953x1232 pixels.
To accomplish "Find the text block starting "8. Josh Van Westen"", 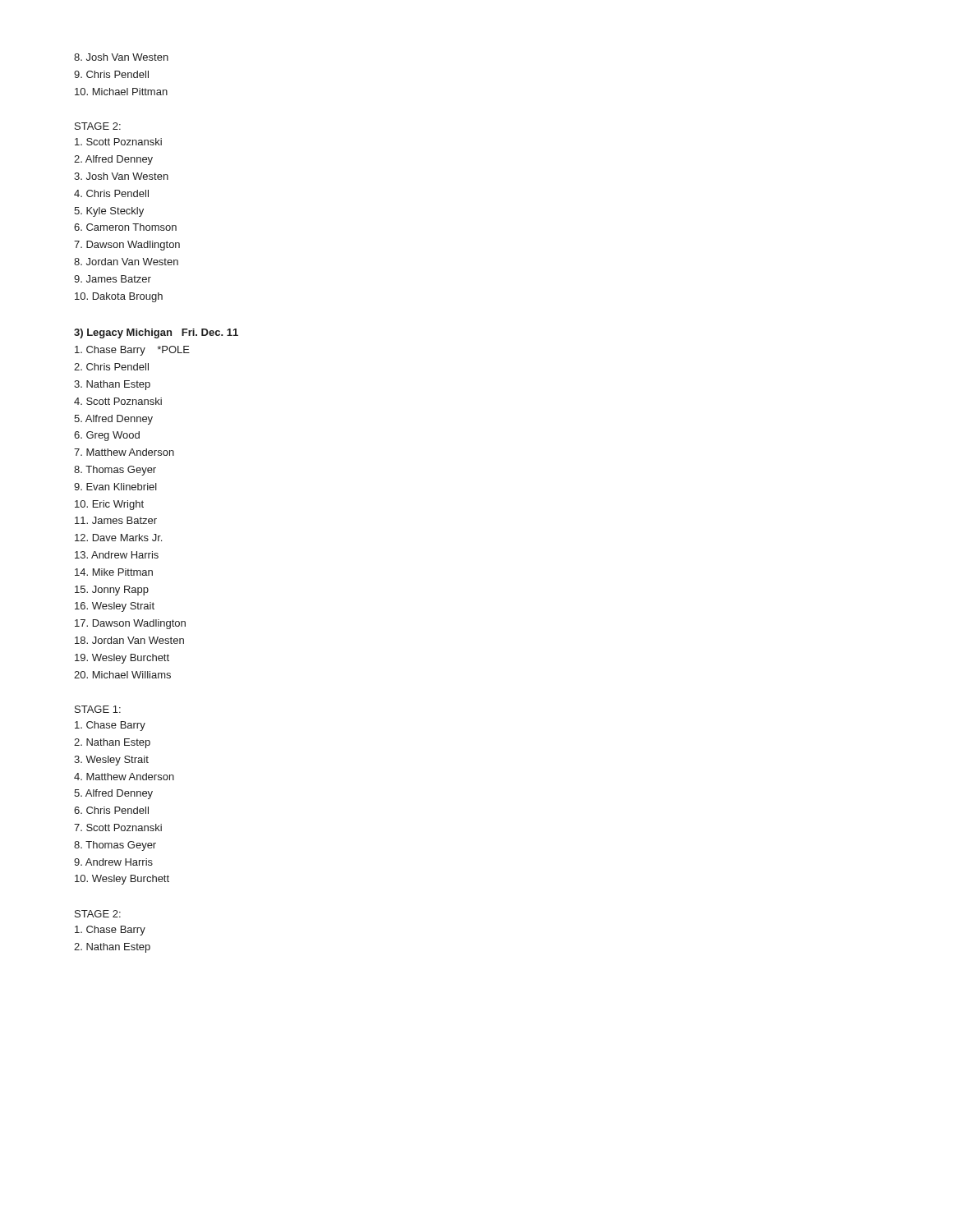I will [x=121, y=57].
